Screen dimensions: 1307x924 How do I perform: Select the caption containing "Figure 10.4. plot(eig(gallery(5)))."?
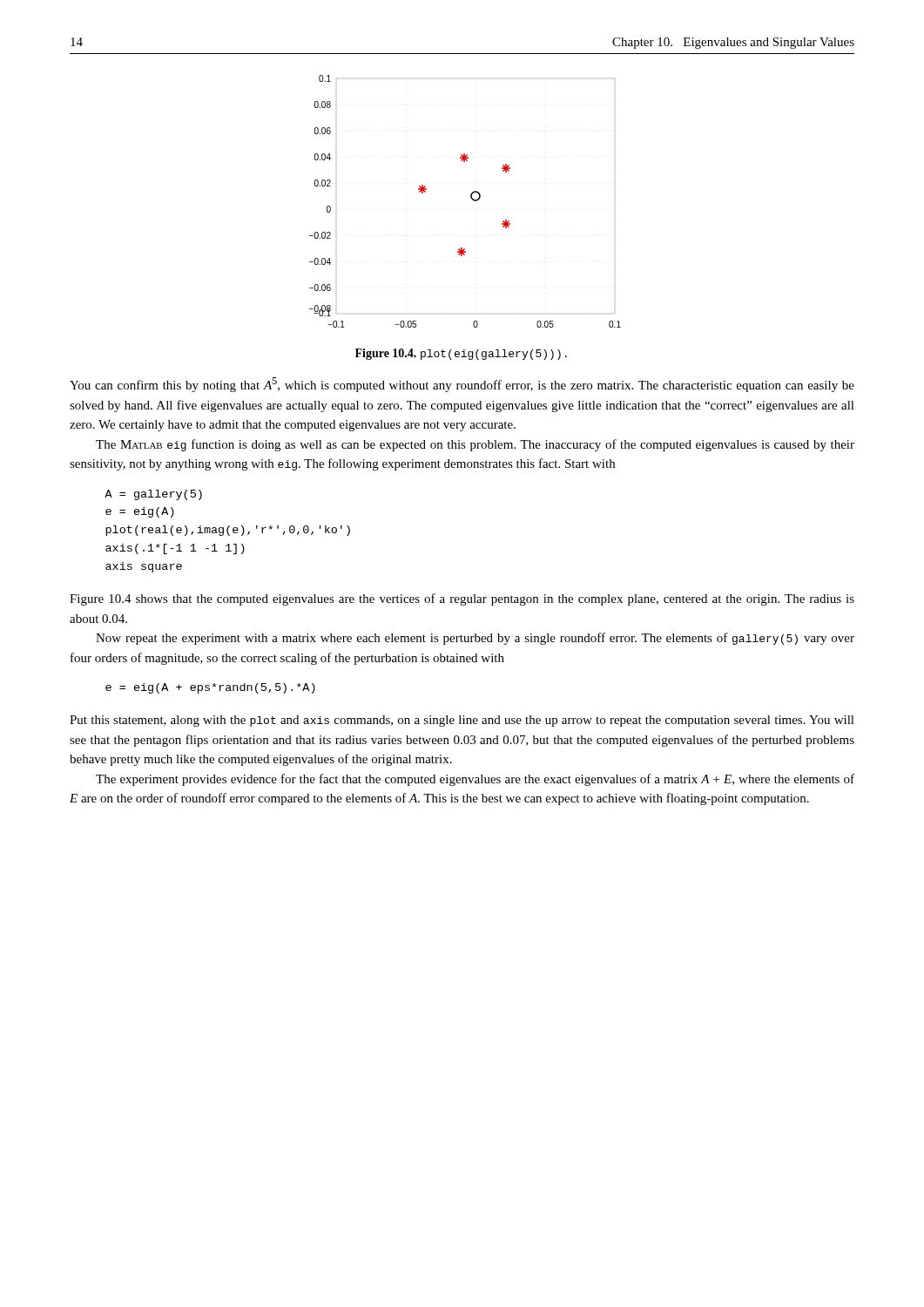tap(462, 354)
